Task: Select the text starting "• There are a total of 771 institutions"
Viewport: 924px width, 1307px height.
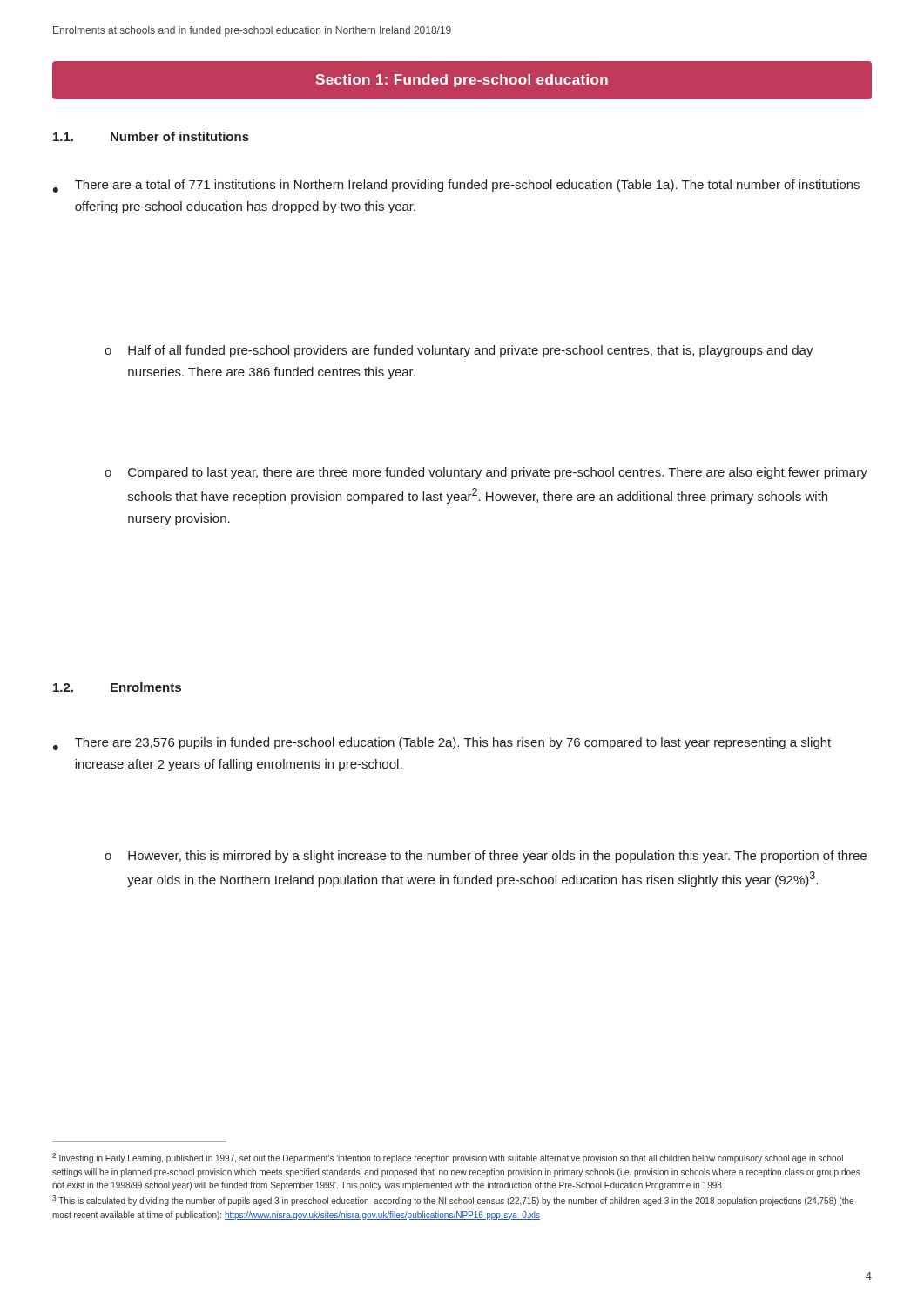Action: (462, 196)
